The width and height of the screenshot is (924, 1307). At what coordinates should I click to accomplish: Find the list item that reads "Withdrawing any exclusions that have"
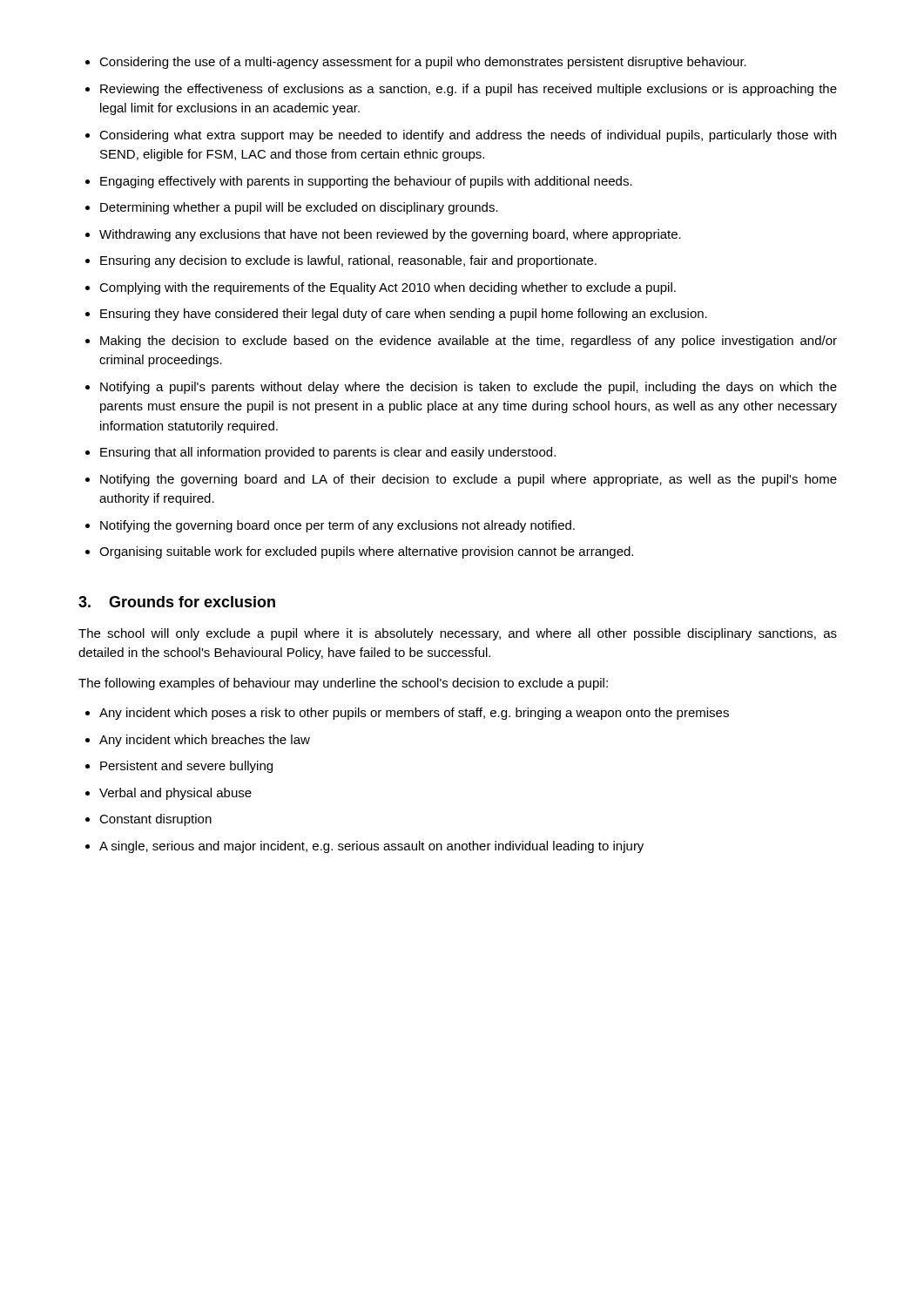click(468, 234)
